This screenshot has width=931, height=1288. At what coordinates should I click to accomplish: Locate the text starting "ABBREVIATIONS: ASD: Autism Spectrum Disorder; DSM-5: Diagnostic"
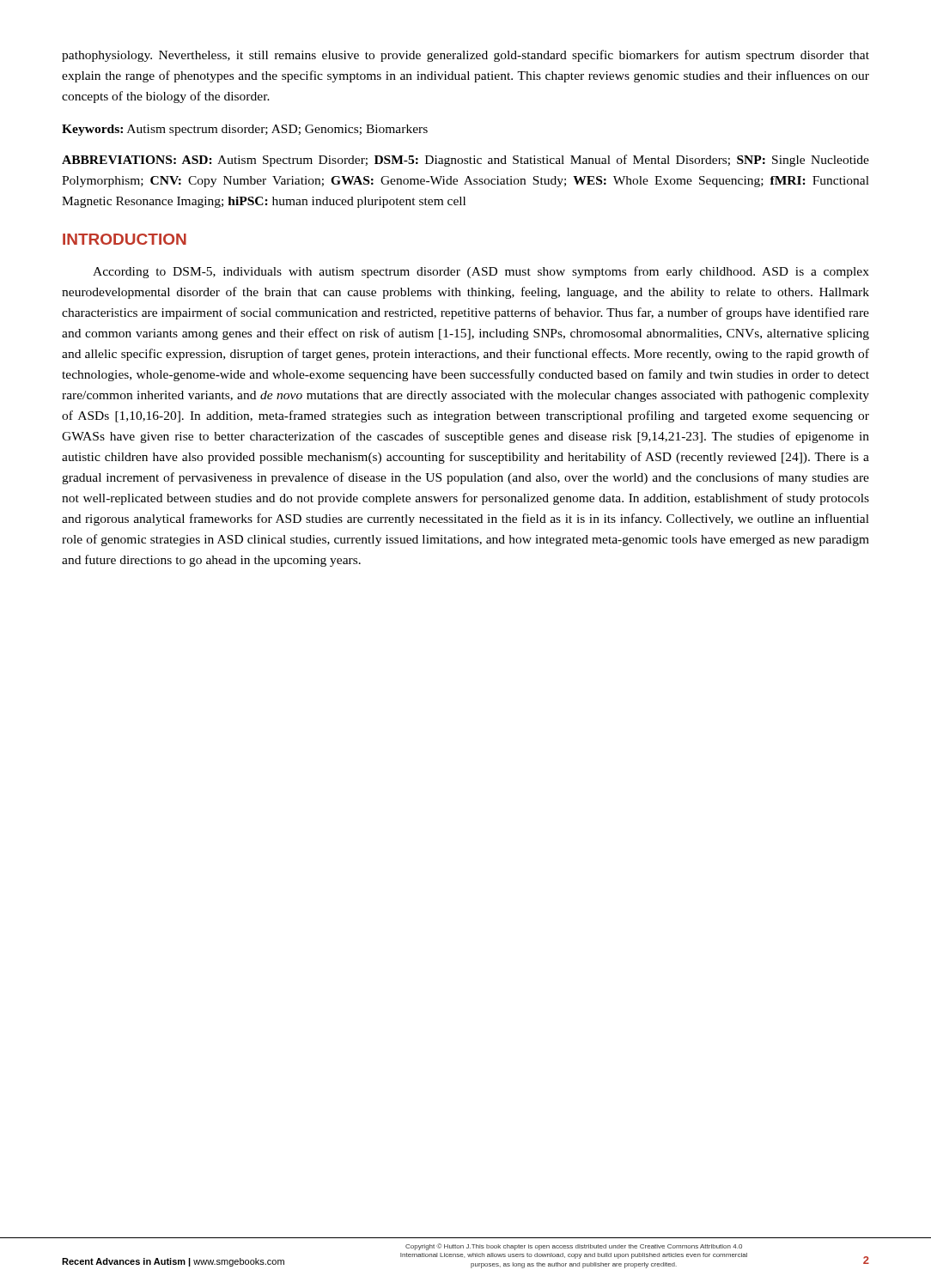(x=466, y=180)
